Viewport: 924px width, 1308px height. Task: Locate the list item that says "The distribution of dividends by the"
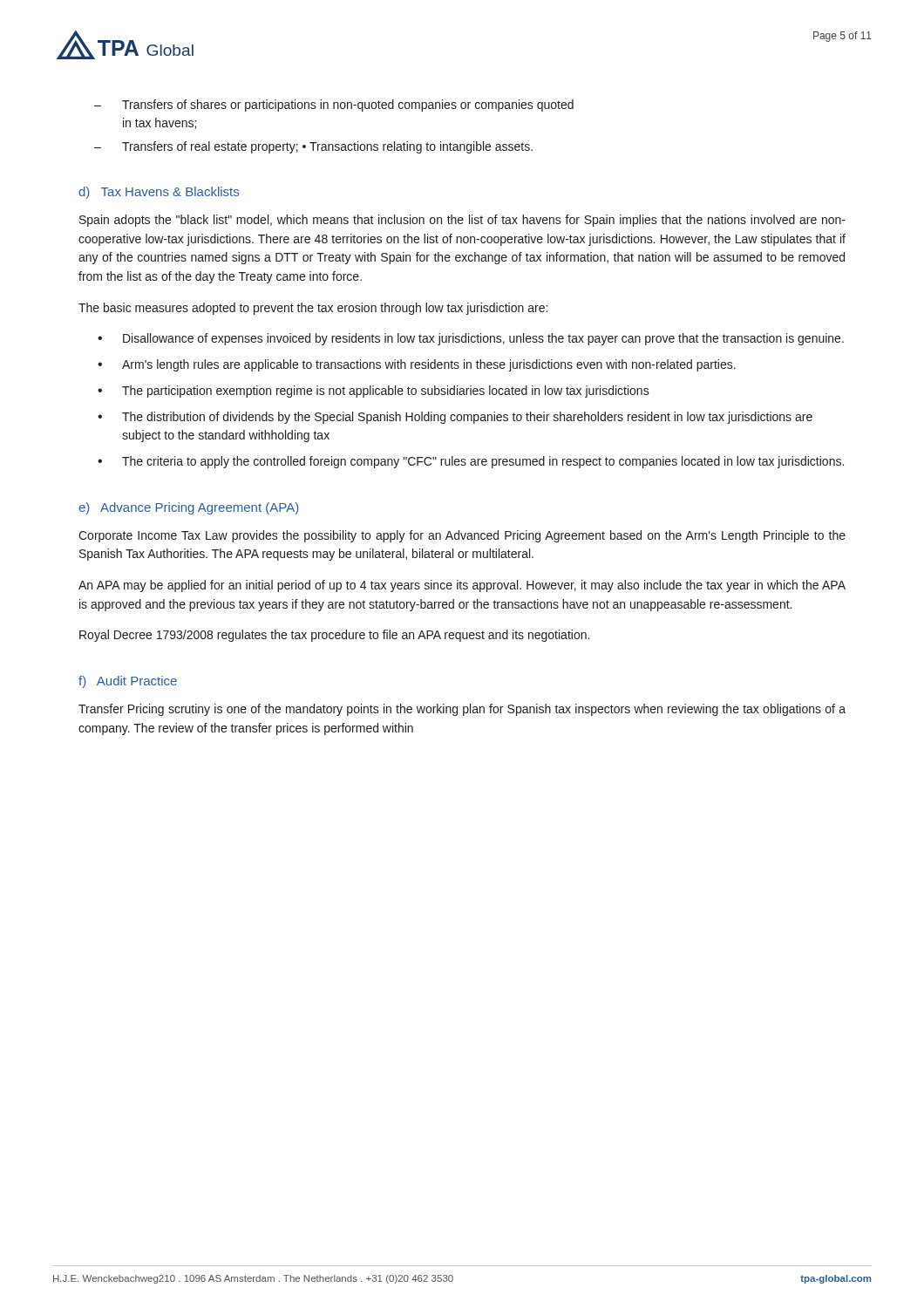click(x=467, y=426)
